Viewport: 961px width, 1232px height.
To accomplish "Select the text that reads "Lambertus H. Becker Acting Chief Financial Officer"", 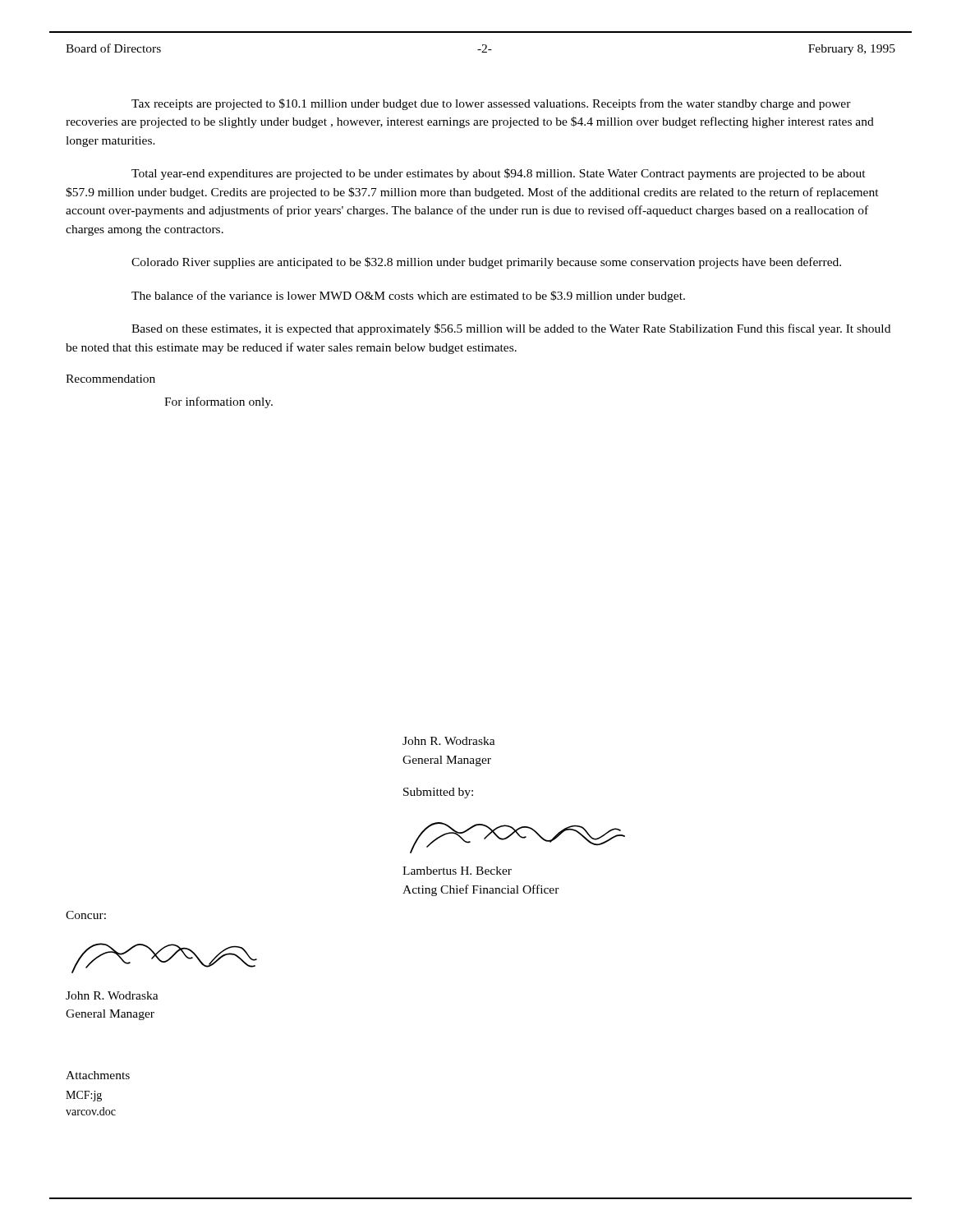I will pyautogui.click(x=481, y=879).
